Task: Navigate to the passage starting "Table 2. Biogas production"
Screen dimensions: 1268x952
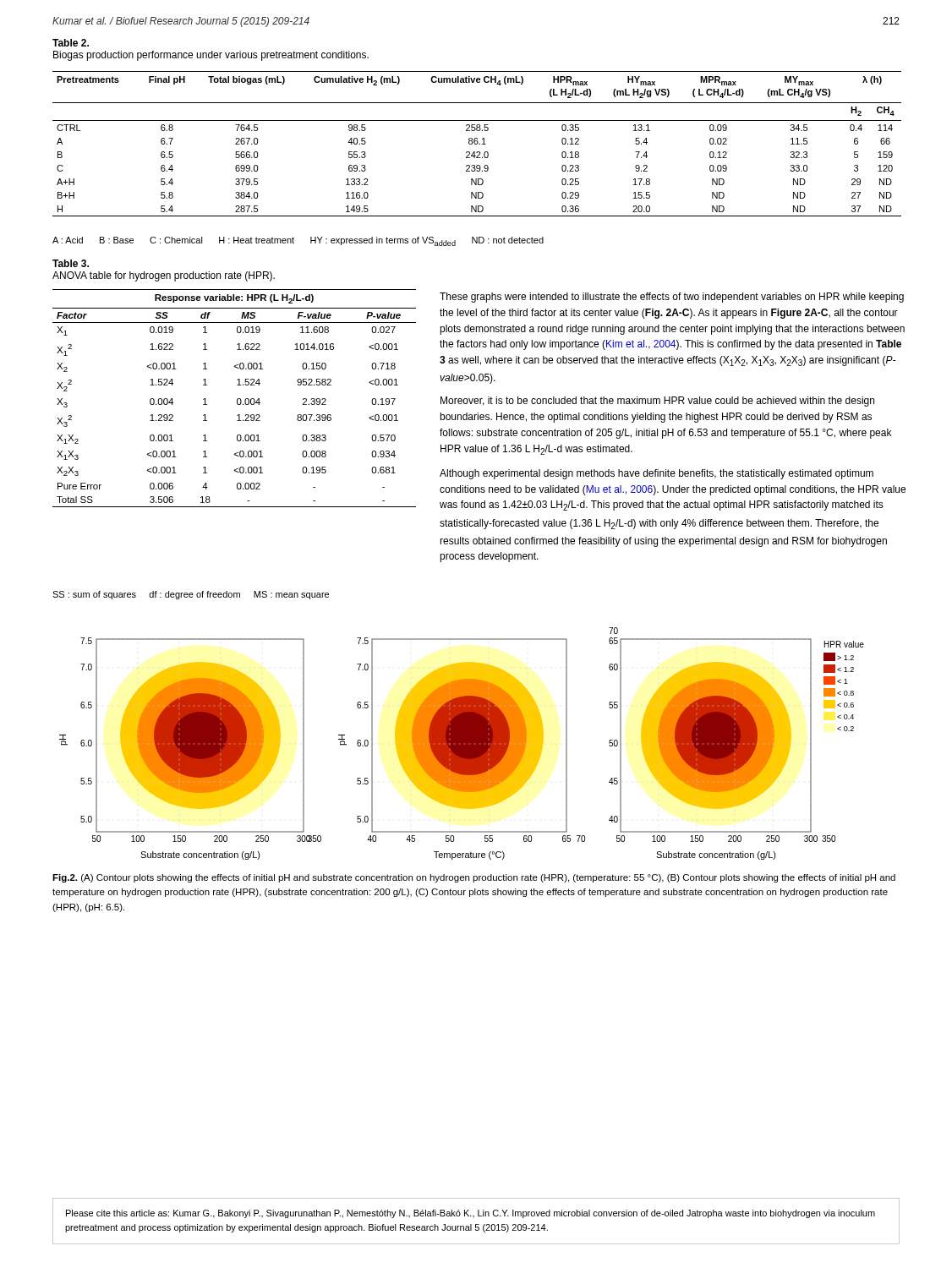Action: coord(211,49)
